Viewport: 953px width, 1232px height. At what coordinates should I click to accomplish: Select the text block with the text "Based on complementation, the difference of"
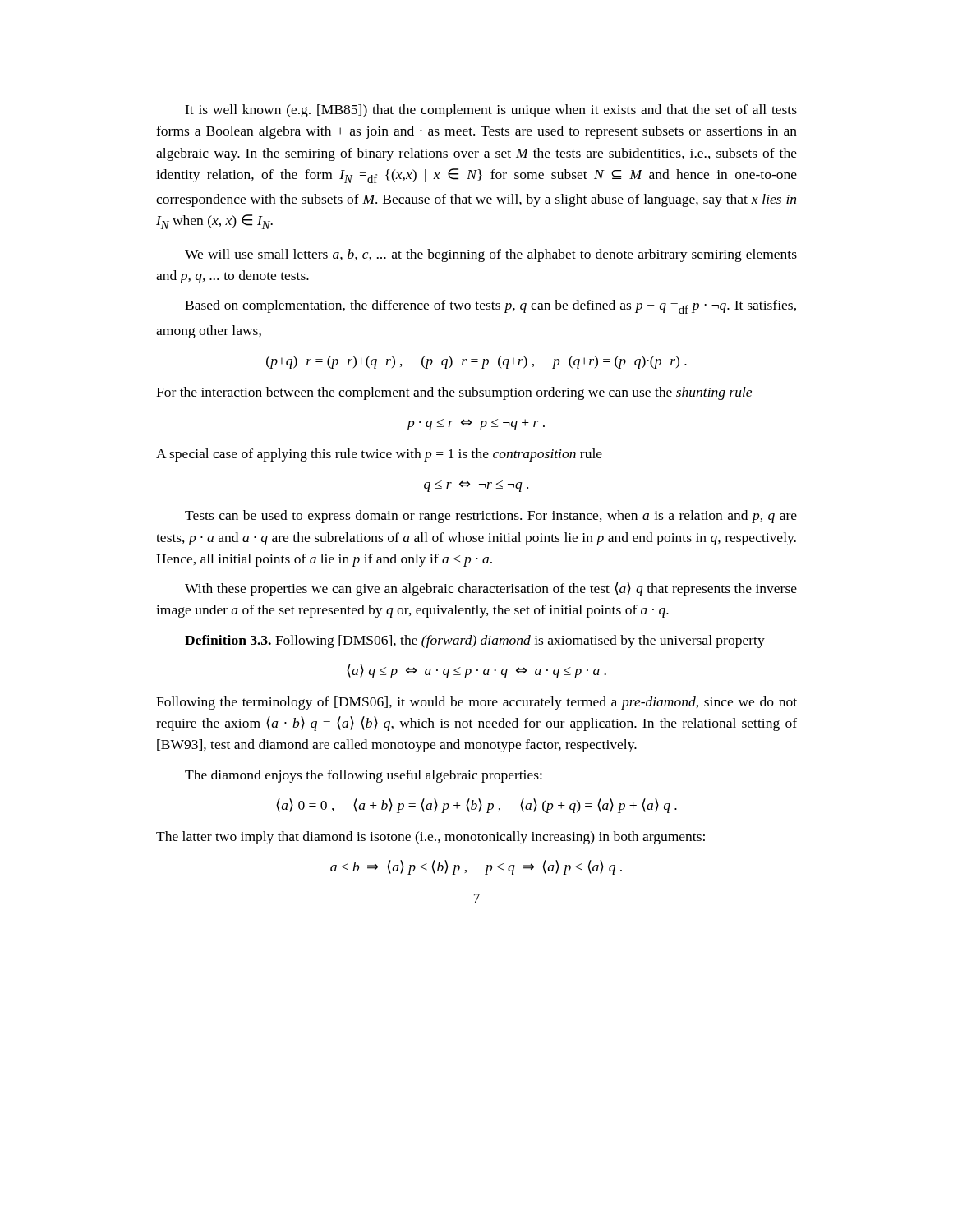click(476, 317)
